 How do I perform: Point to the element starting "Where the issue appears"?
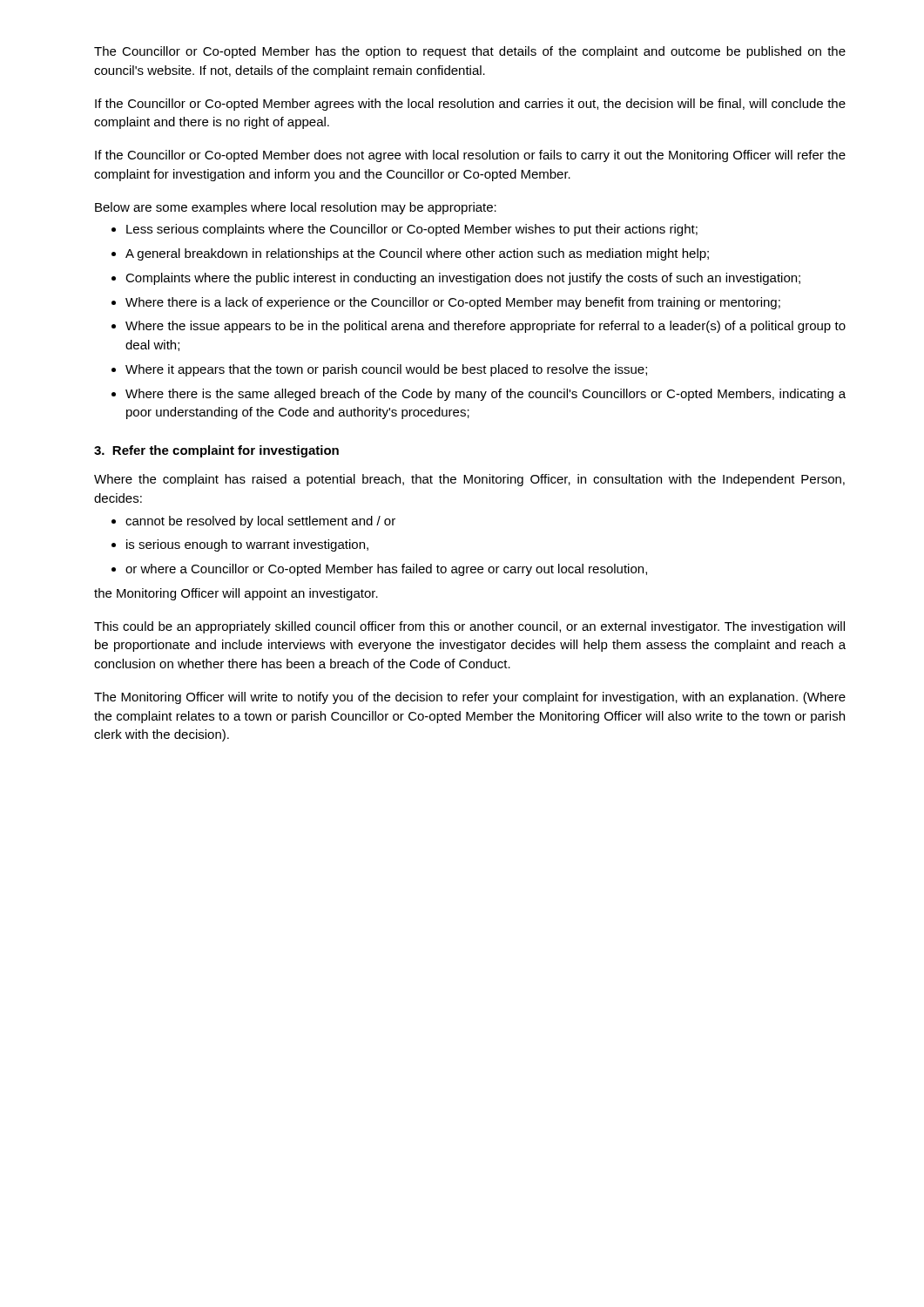470,336
